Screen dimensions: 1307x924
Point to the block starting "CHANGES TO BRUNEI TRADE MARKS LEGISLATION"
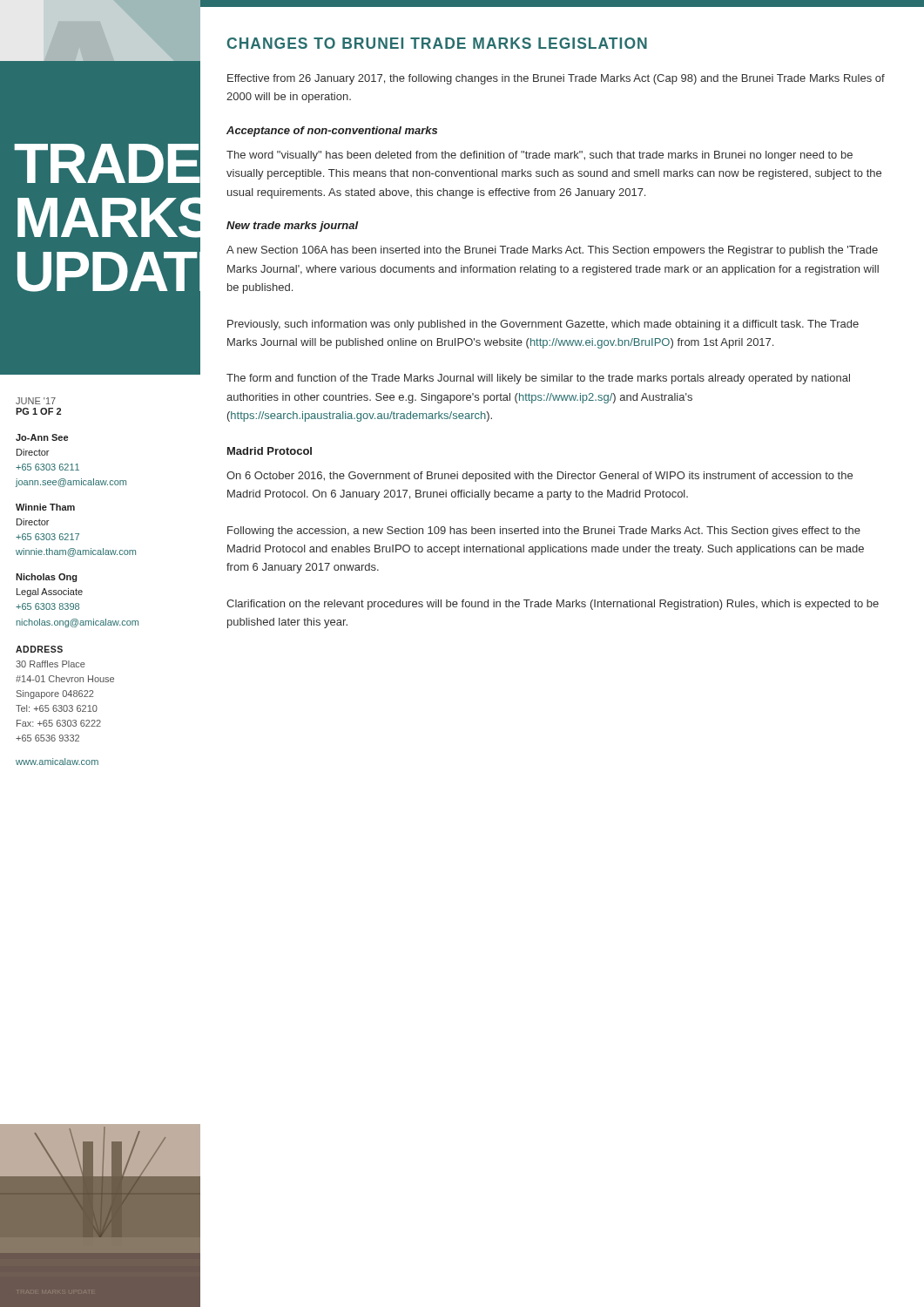tap(438, 44)
